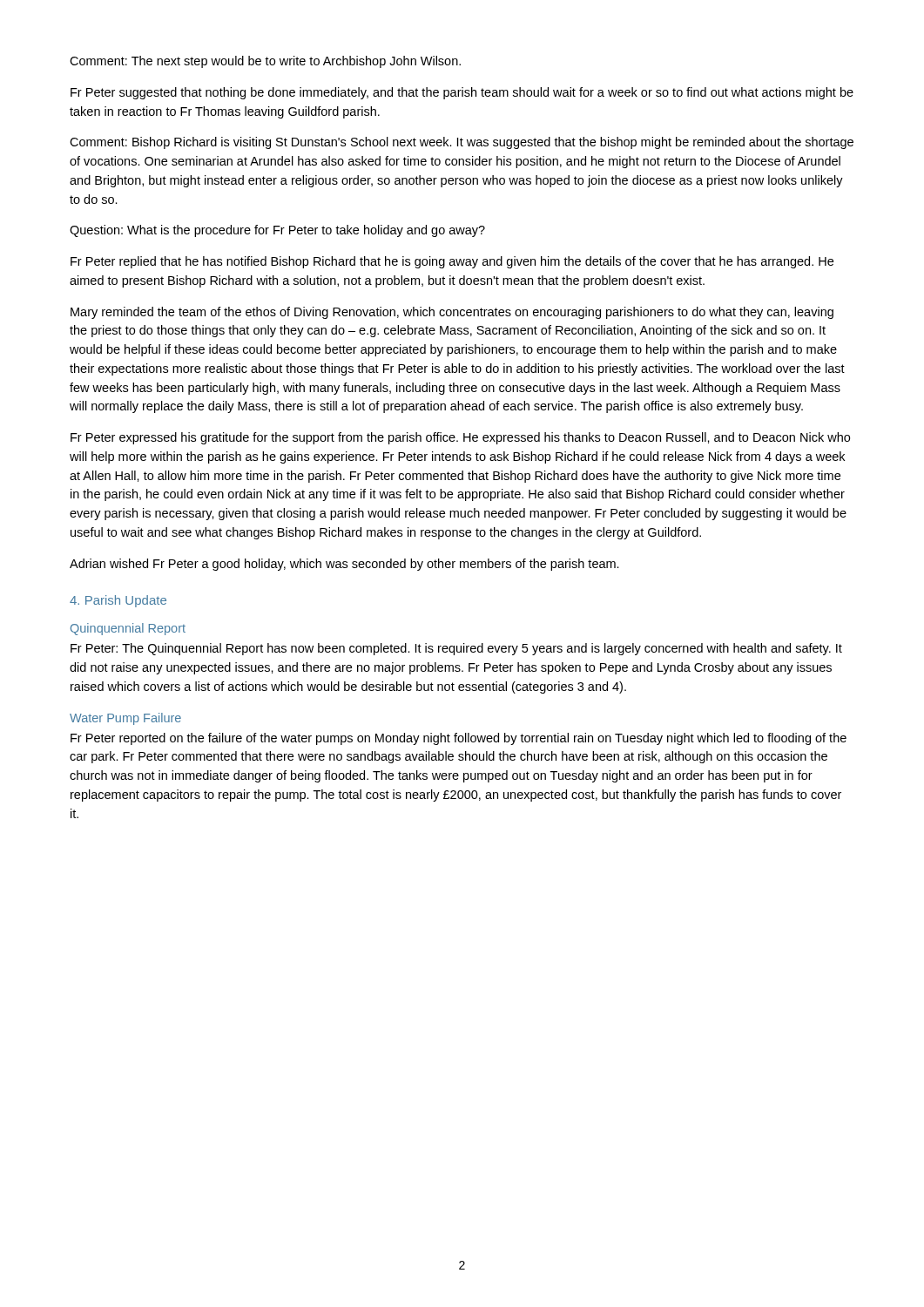924x1307 pixels.
Task: Locate the text starting "Water Pump Failure"
Action: pos(126,718)
